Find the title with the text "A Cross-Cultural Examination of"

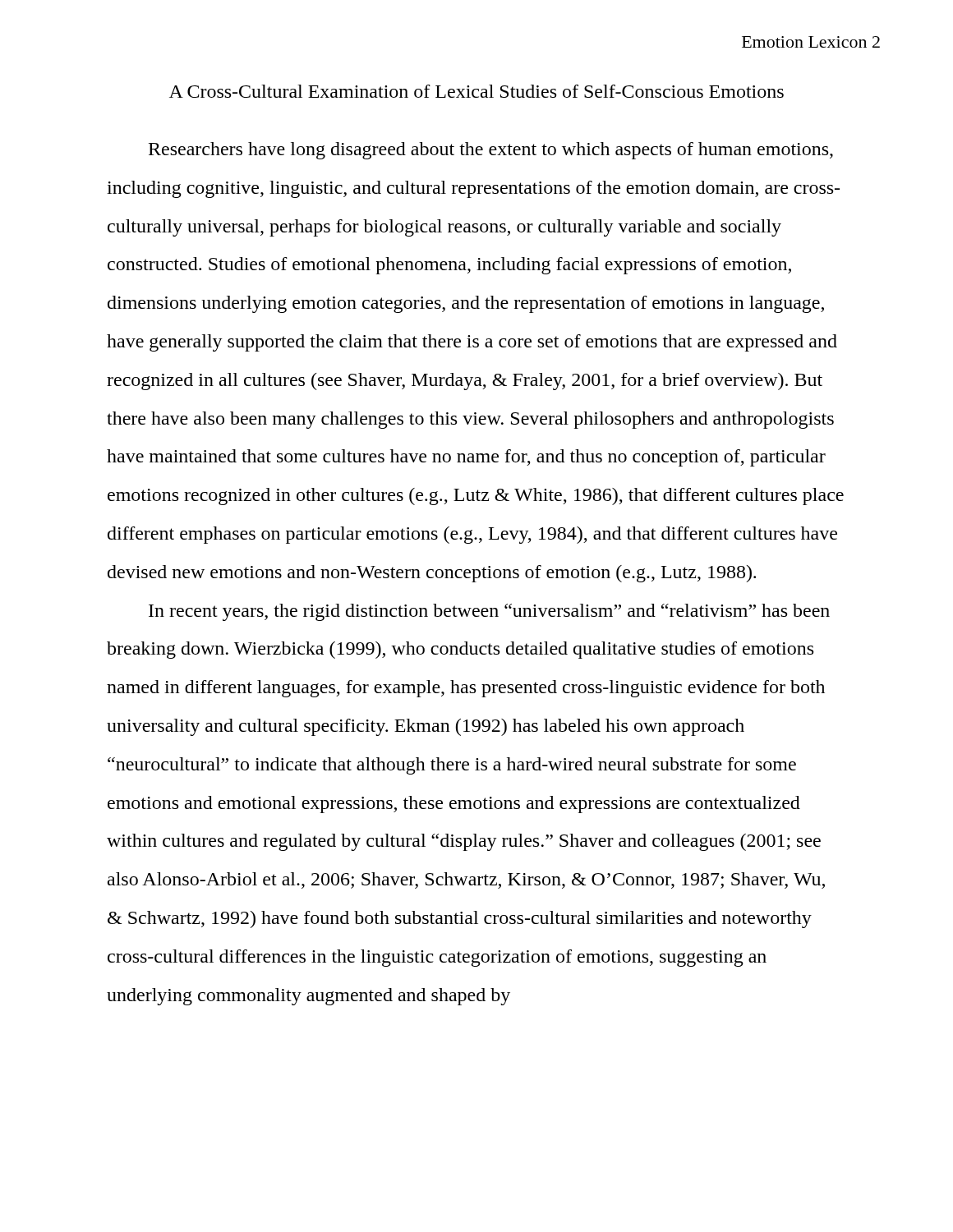pyautogui.click(x=476, y=91)
